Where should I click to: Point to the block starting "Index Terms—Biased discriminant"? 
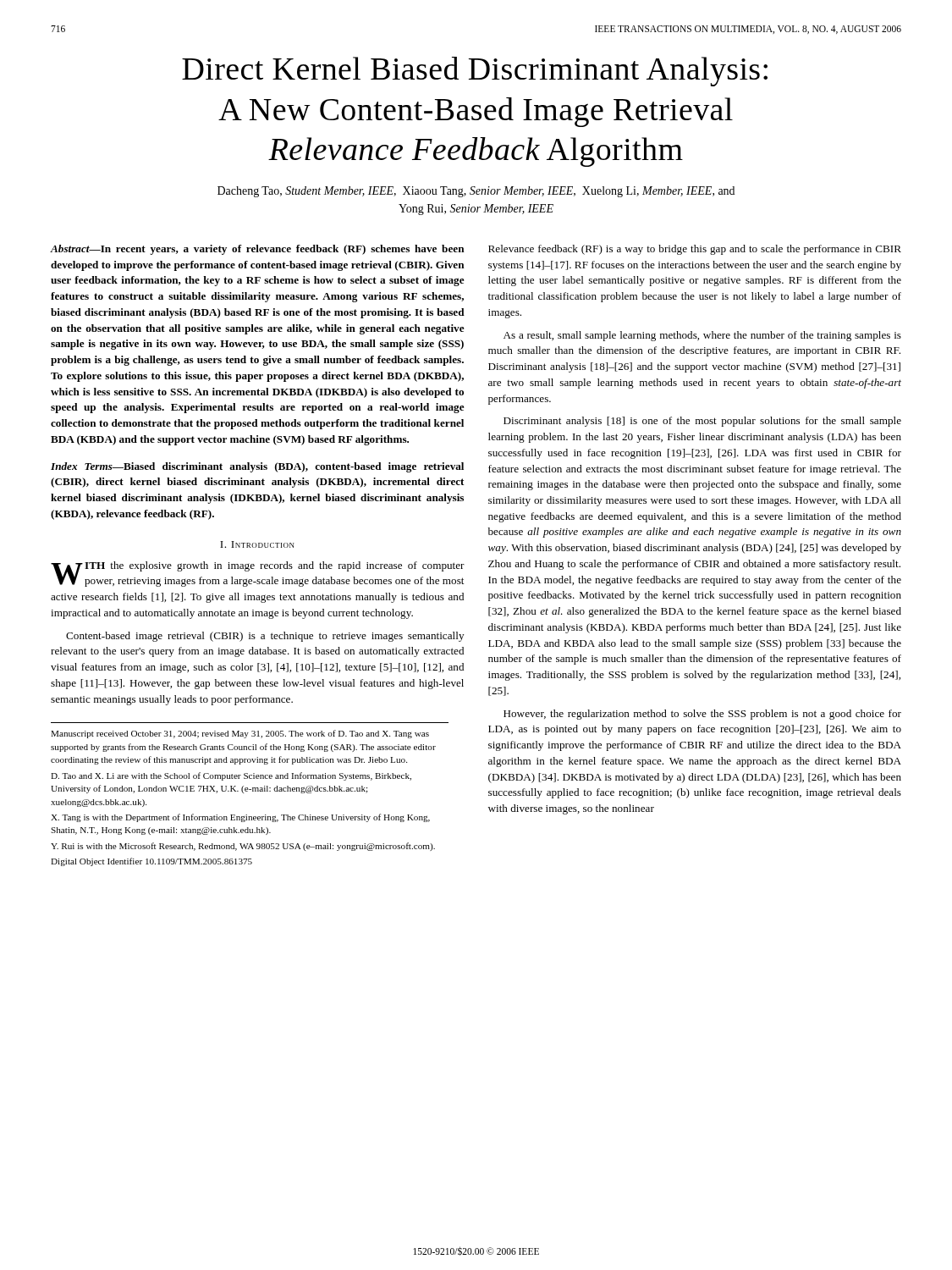257,490
